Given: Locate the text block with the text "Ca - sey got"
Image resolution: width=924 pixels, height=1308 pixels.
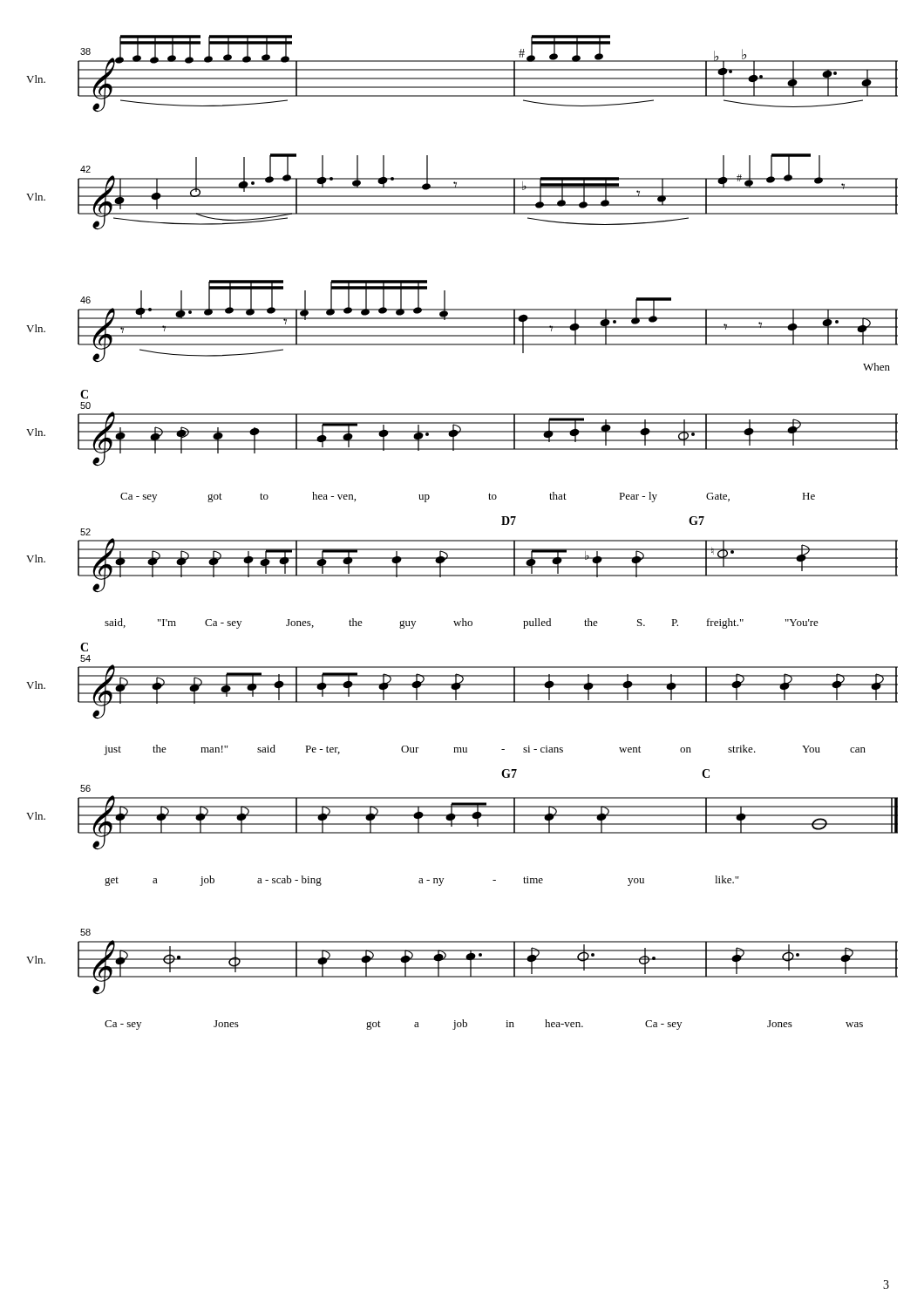Looking at the screenshot, I should click(479, 495).
